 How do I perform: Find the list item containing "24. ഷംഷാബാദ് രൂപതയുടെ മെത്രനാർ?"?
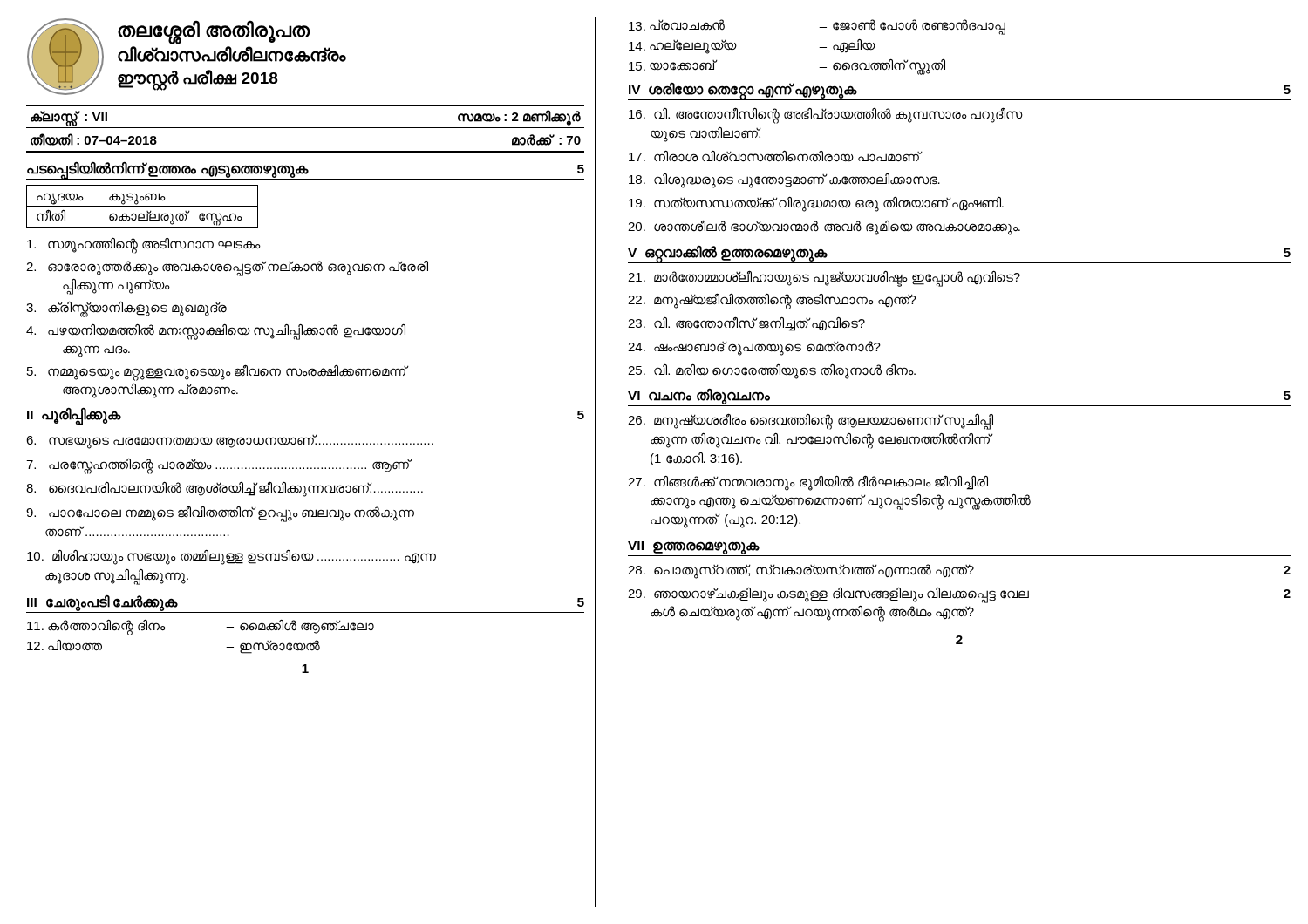pyautogui.click(x=754, y=346)
